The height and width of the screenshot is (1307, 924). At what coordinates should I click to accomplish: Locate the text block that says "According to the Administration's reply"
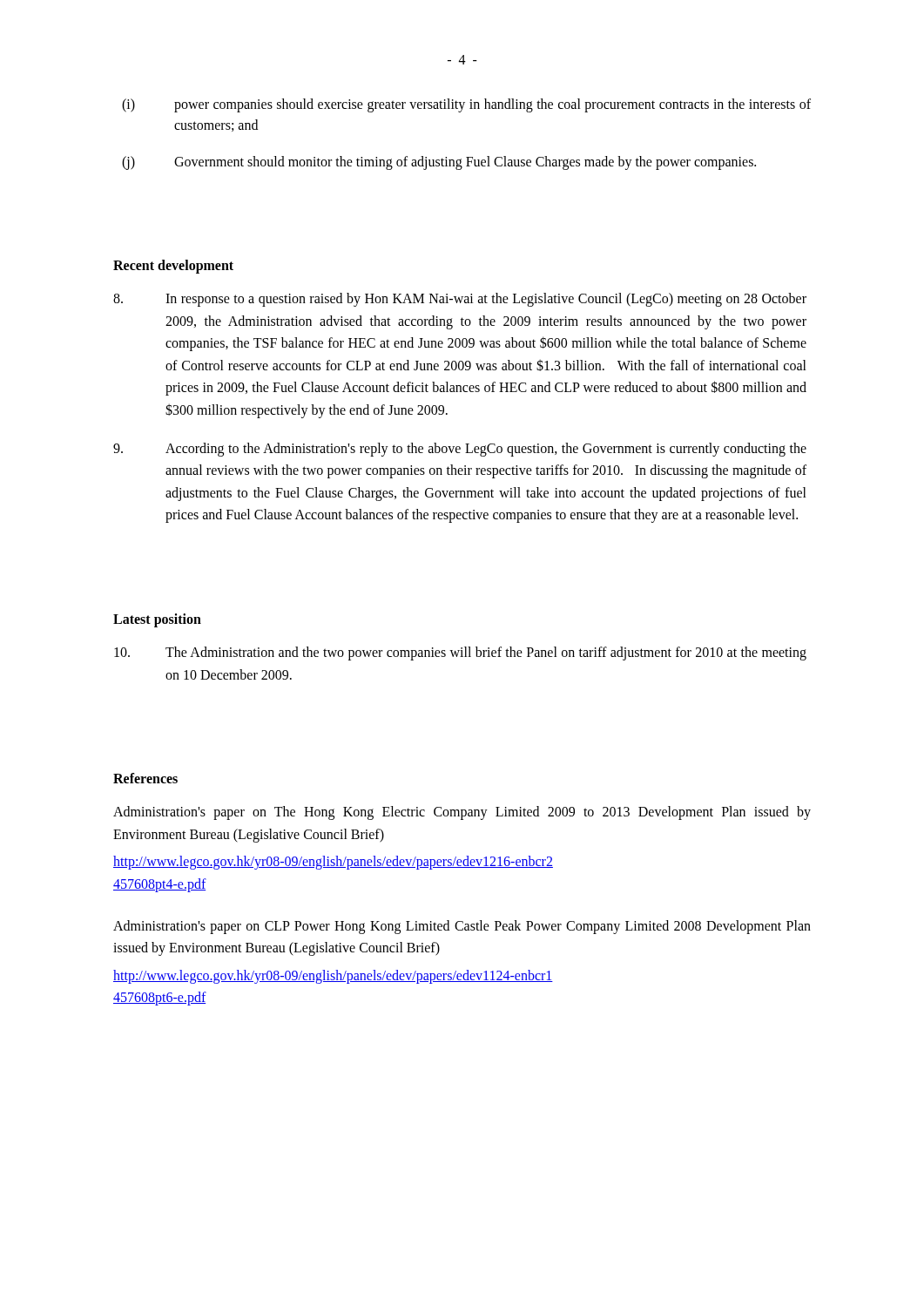[460, 482]
